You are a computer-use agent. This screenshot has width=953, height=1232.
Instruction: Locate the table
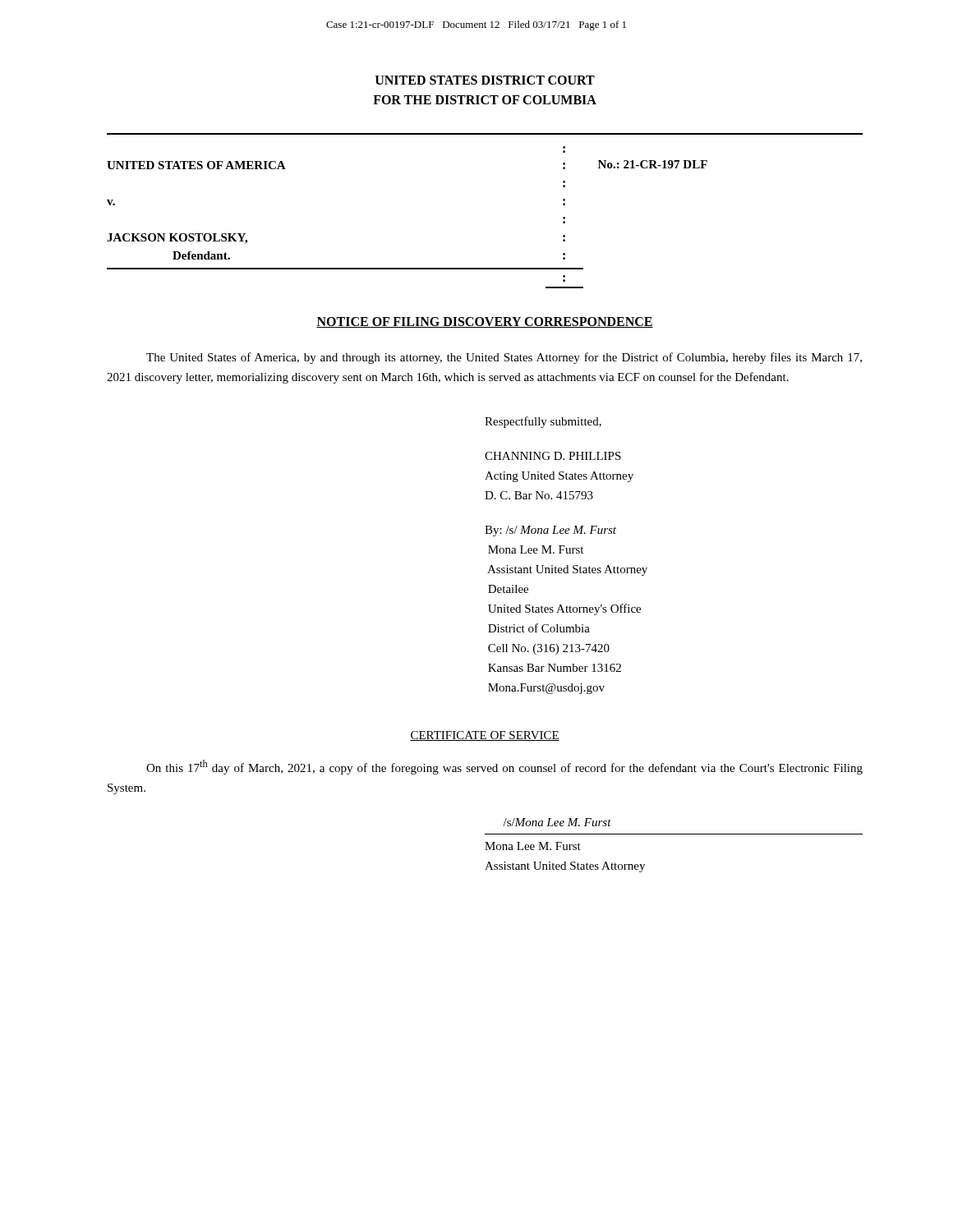pos(485,211)
